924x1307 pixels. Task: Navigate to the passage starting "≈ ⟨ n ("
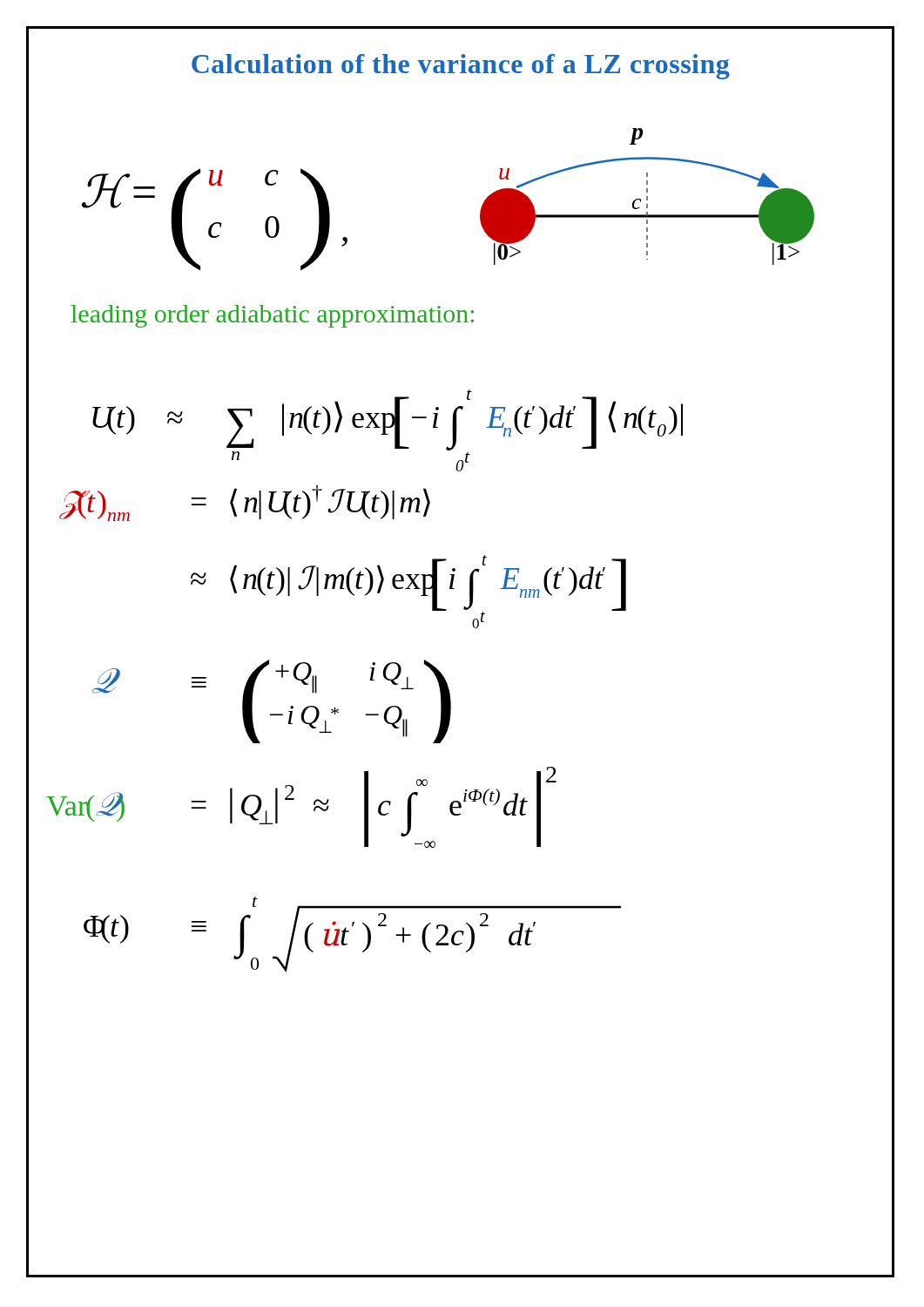(x=460, y=582)
